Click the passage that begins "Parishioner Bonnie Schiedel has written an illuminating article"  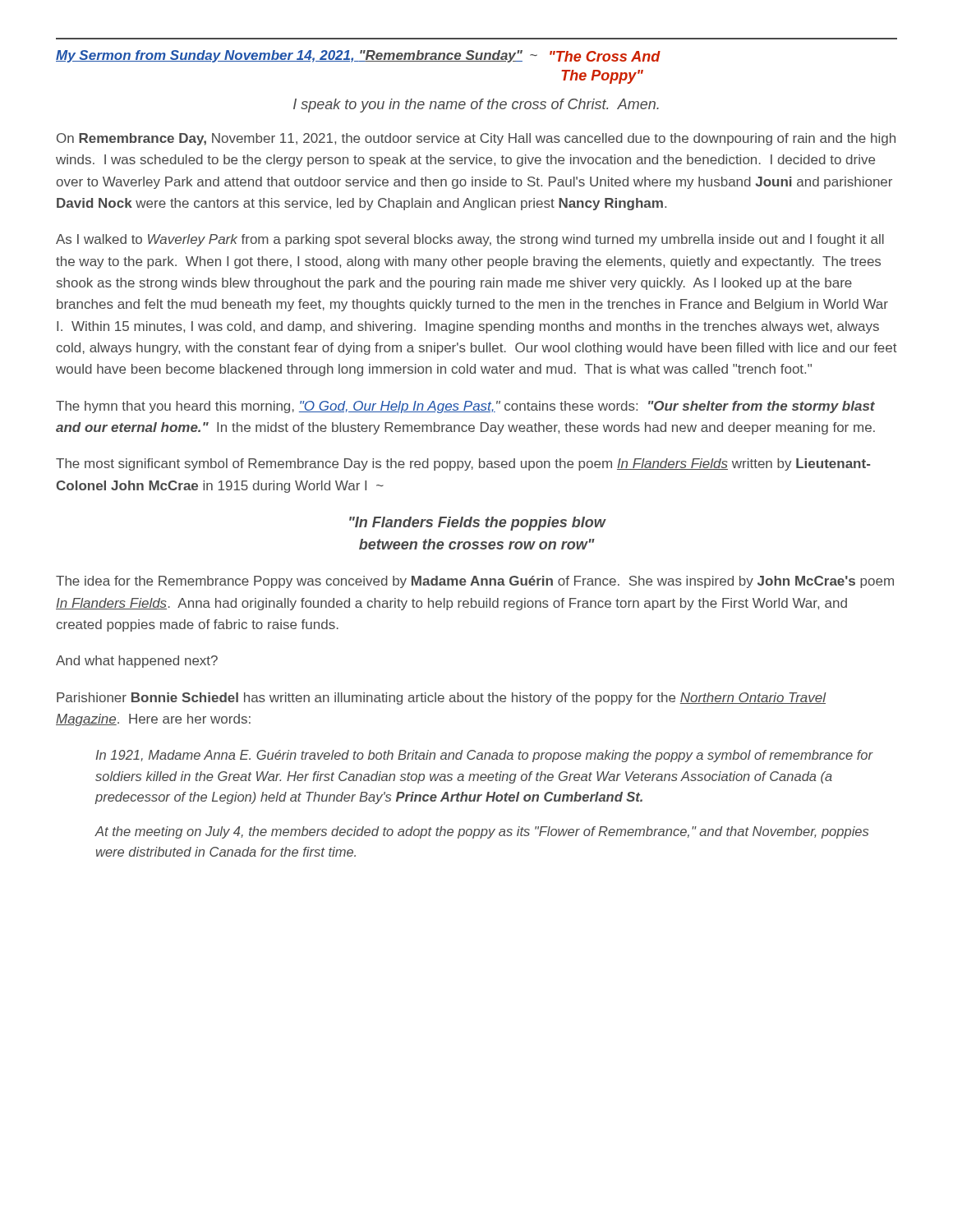coord(441,708)
